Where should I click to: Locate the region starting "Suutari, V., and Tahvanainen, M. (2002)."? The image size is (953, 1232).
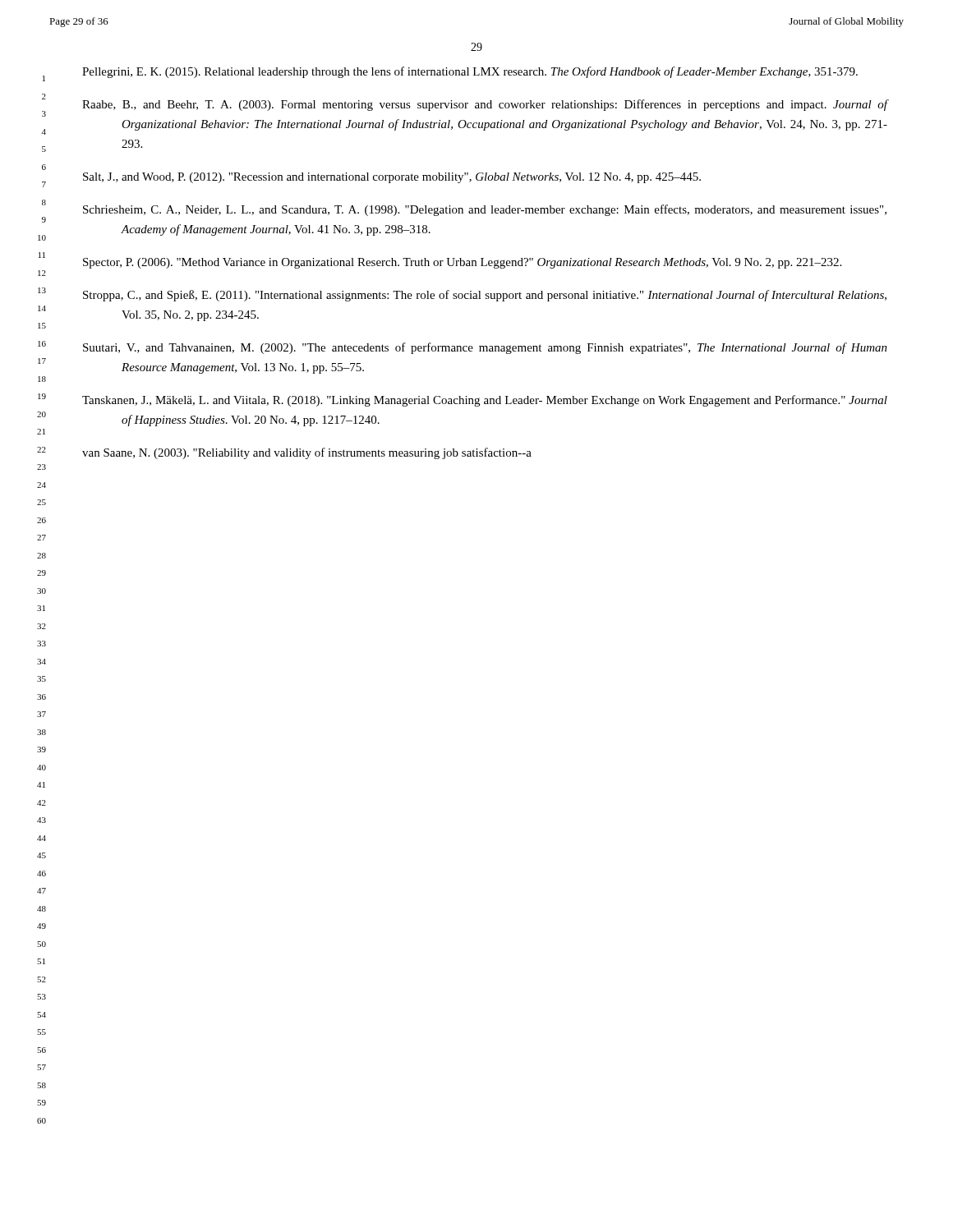(485, 357)
